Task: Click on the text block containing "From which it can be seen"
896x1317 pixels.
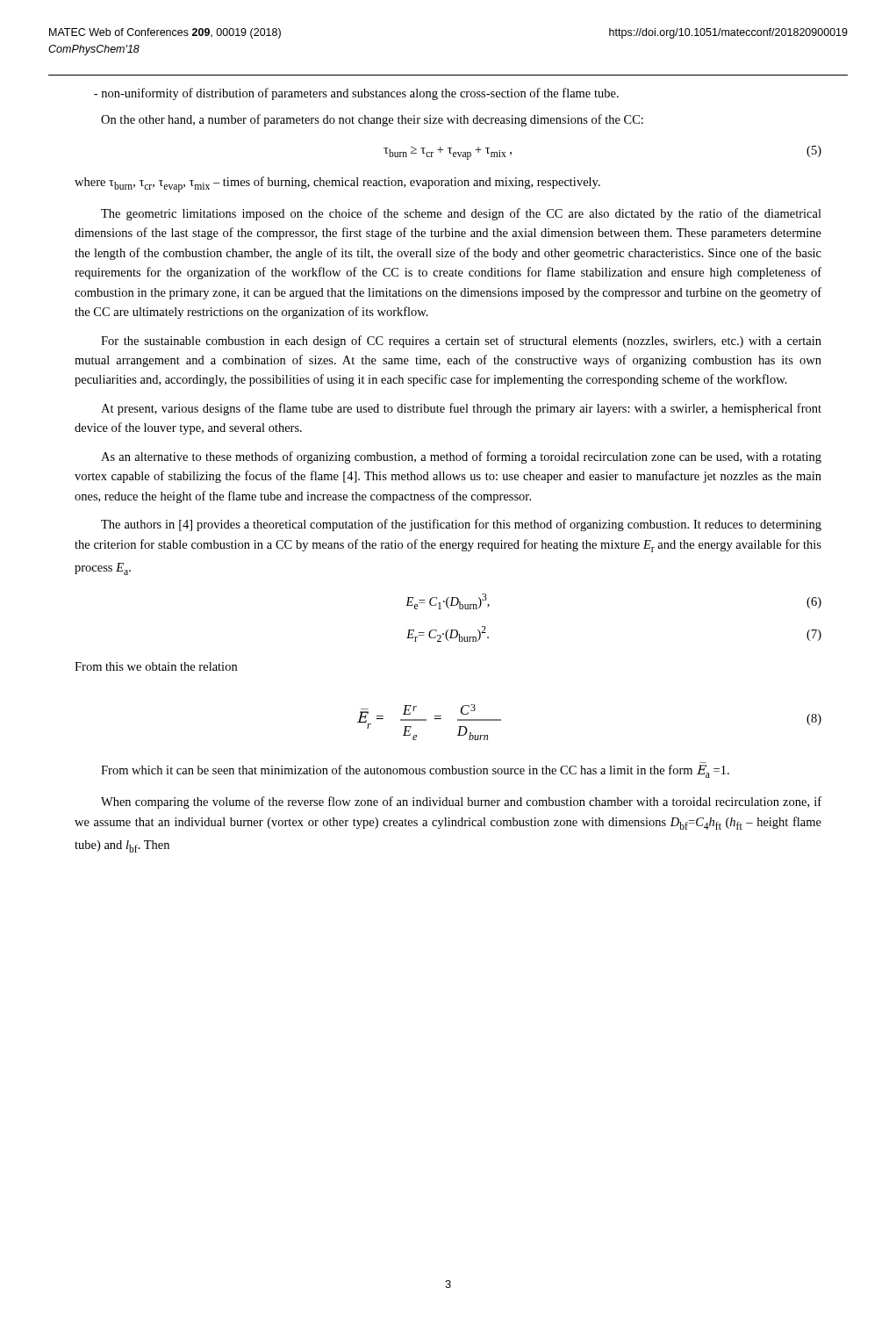Action: click(x=448, y=772)
